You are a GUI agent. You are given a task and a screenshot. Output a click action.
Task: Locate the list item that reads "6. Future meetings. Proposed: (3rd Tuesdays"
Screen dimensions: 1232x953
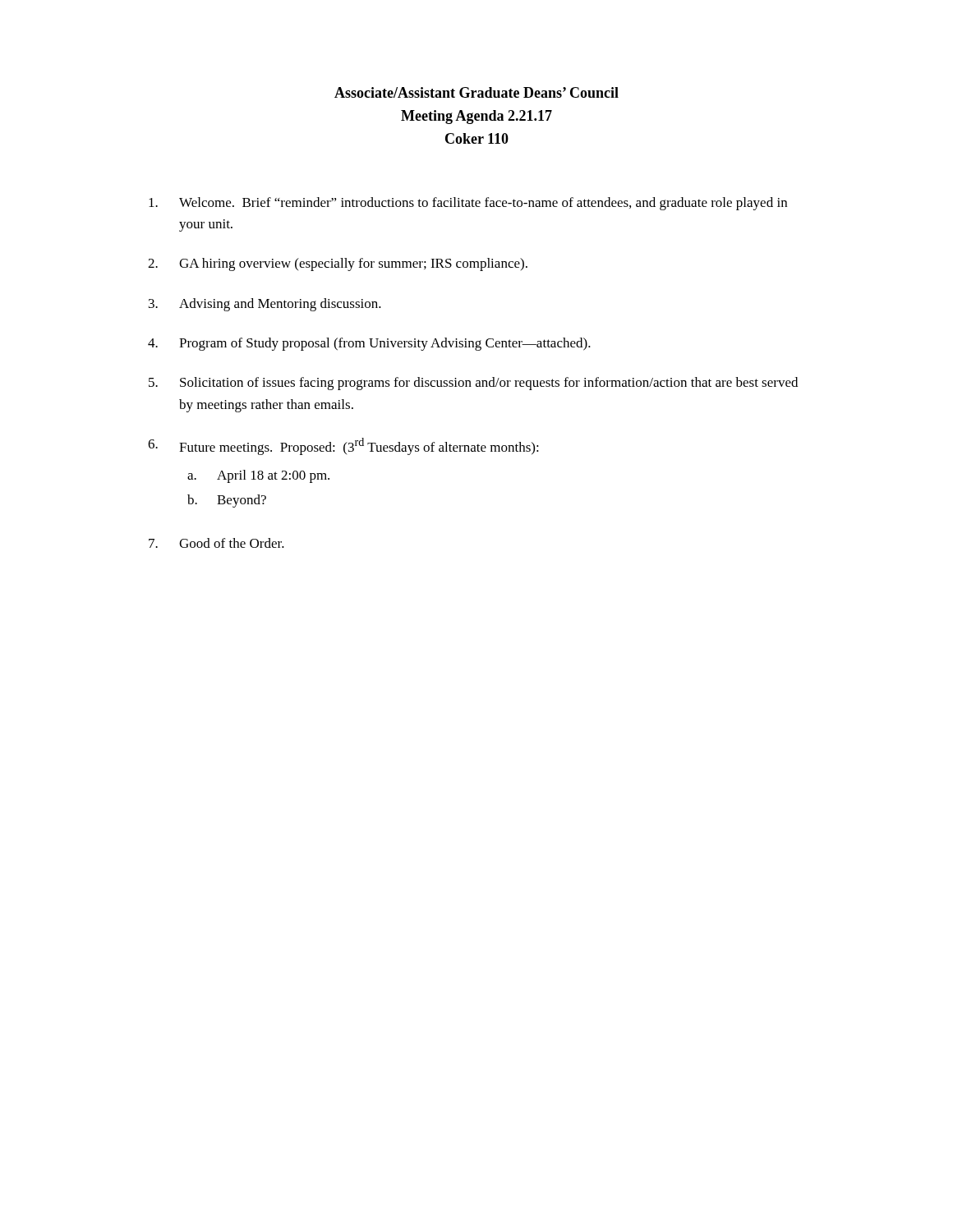click(x=343, y=446)
